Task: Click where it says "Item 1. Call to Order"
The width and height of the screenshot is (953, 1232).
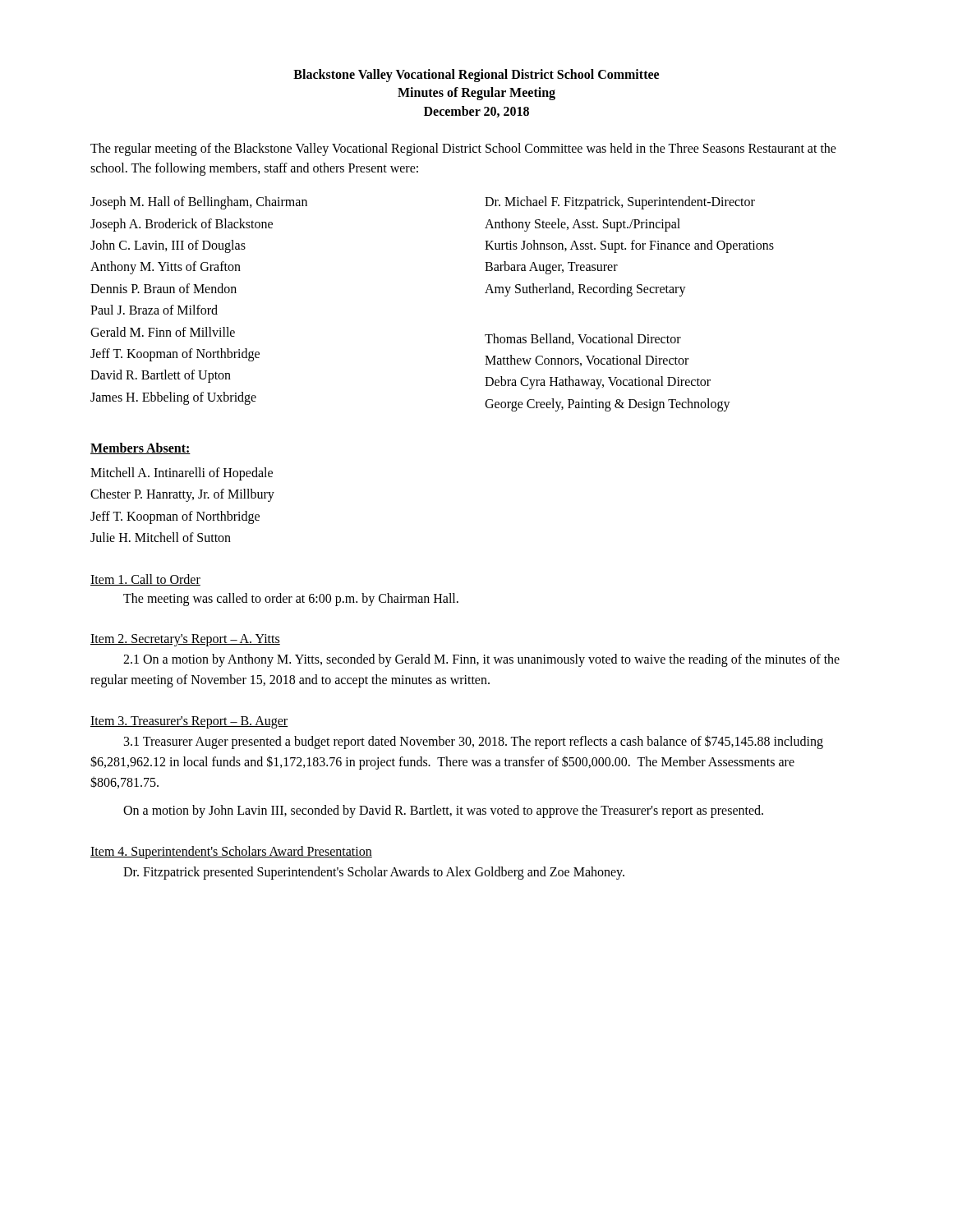Action: point(145,579)
